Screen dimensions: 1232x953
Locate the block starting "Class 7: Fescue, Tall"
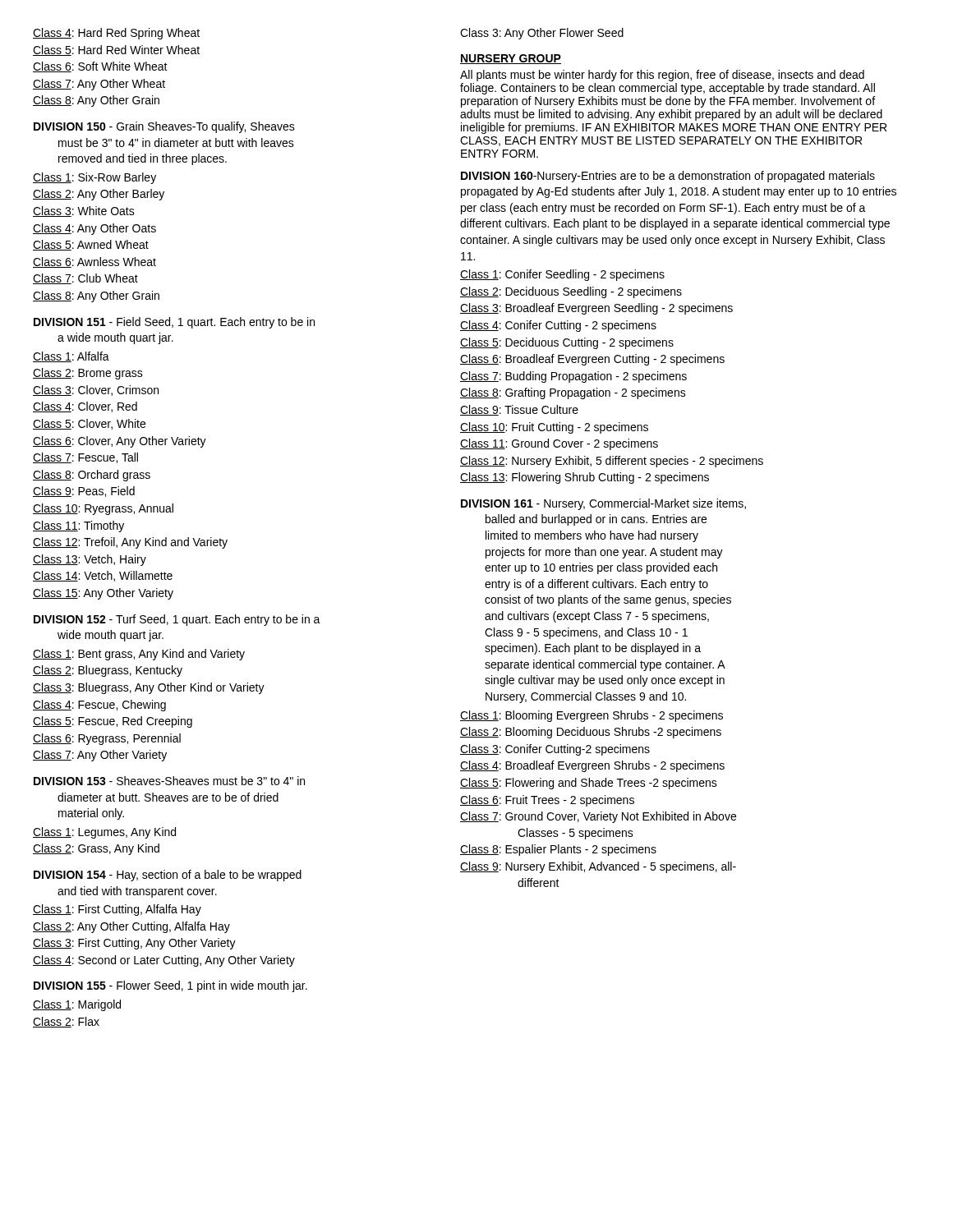(86, 458)
